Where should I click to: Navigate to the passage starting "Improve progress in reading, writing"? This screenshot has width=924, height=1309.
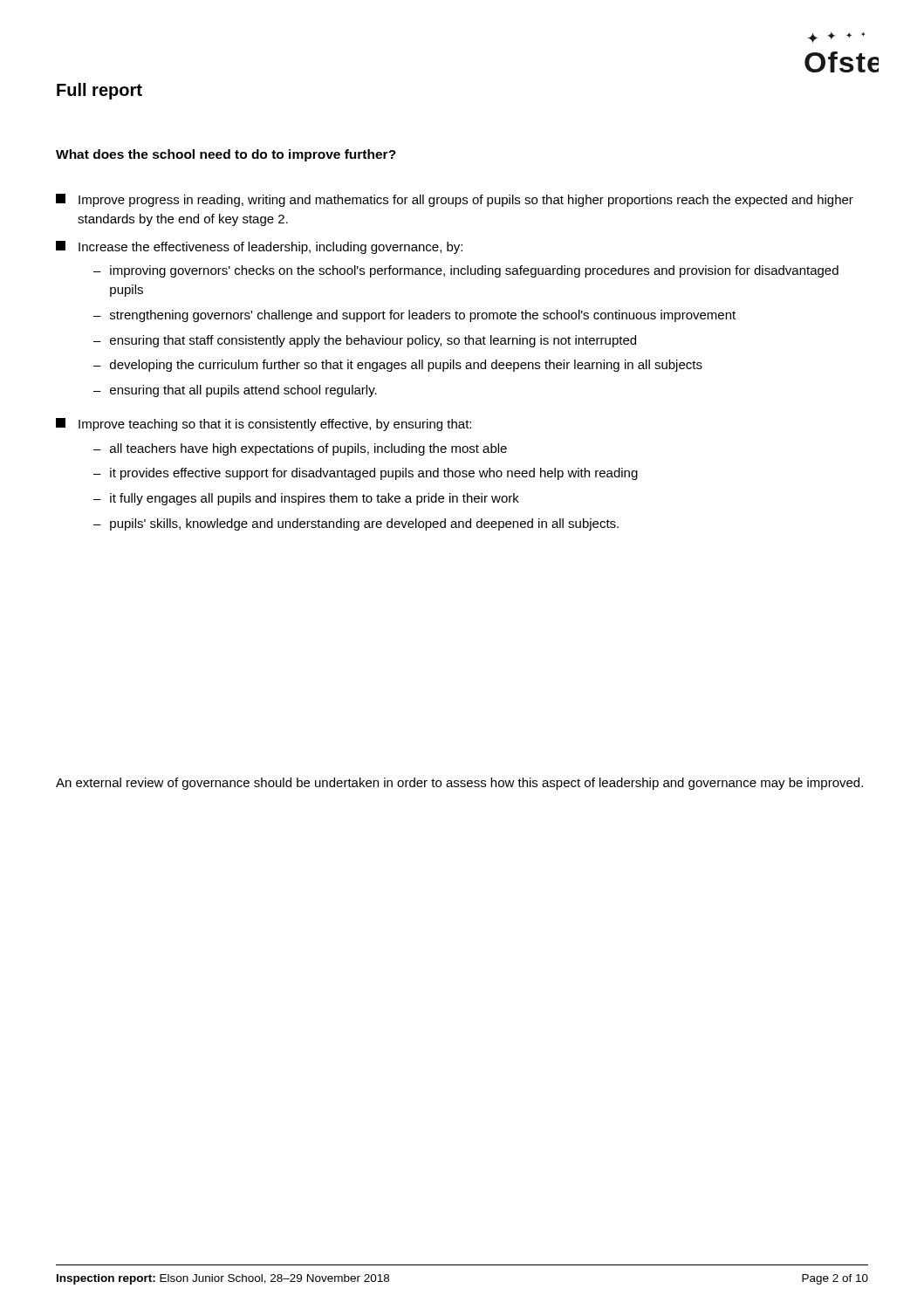pos(462,209)
